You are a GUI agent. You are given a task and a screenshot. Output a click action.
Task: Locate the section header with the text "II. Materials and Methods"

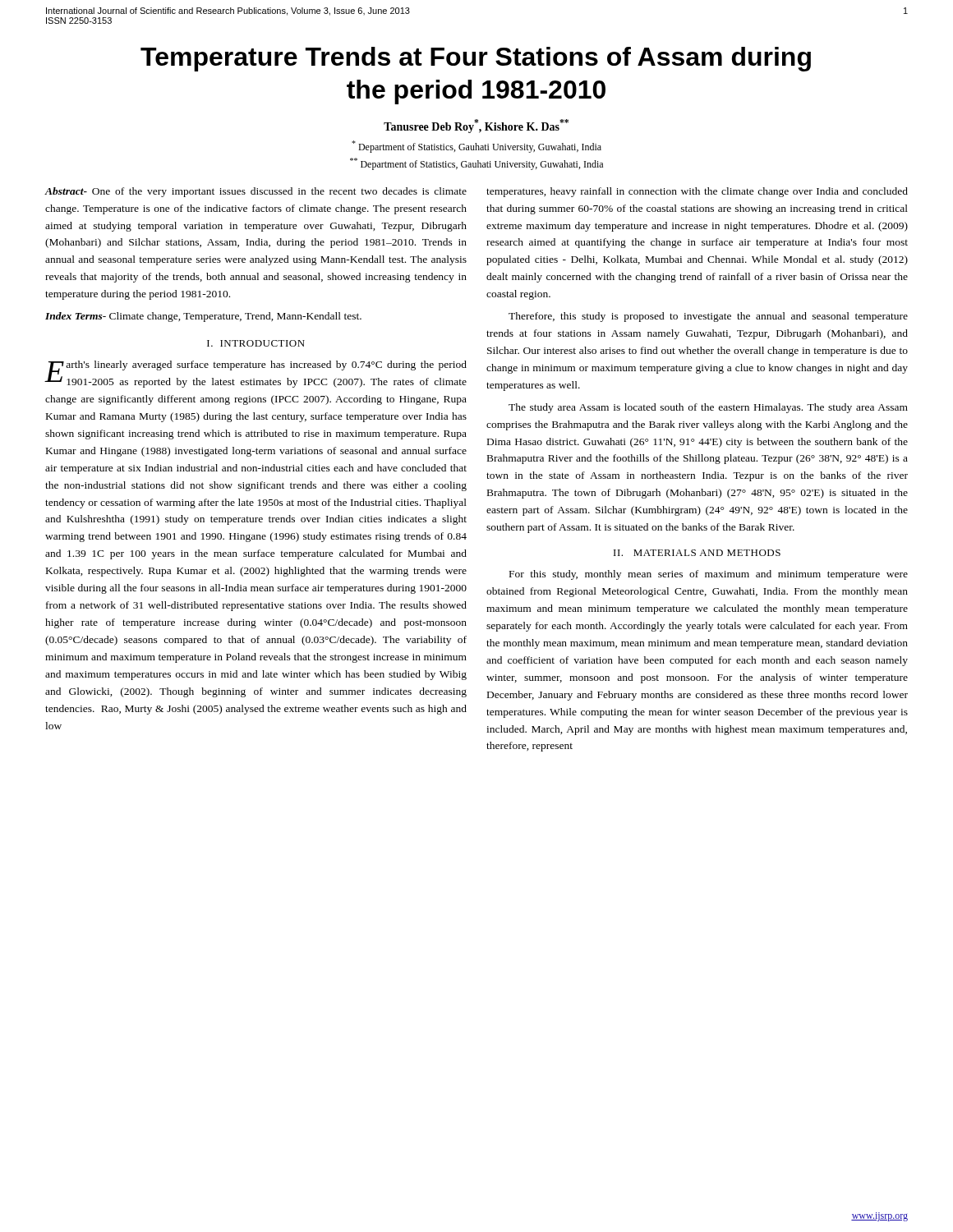pos(697,552)
